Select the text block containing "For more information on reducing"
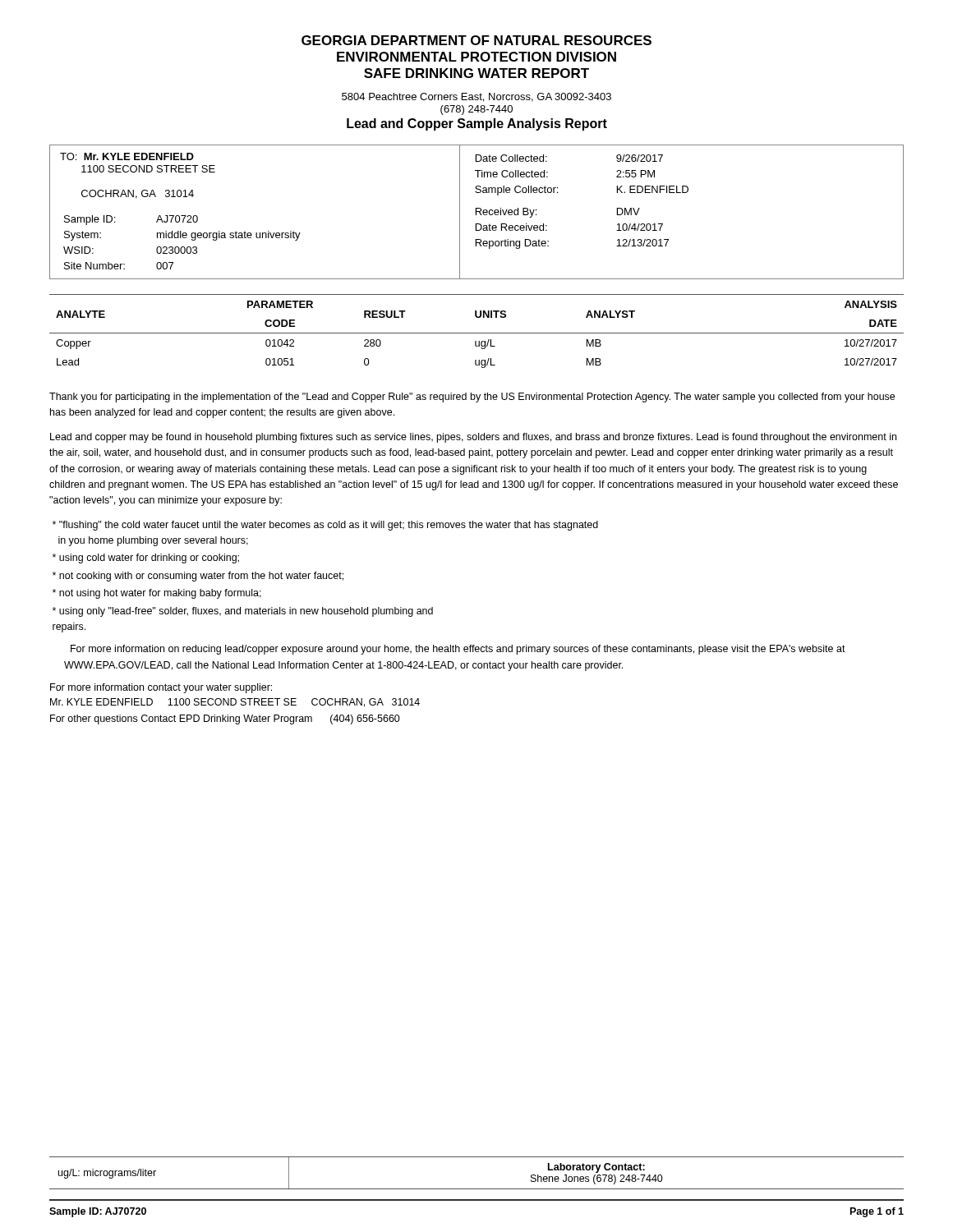 [454, 657]
